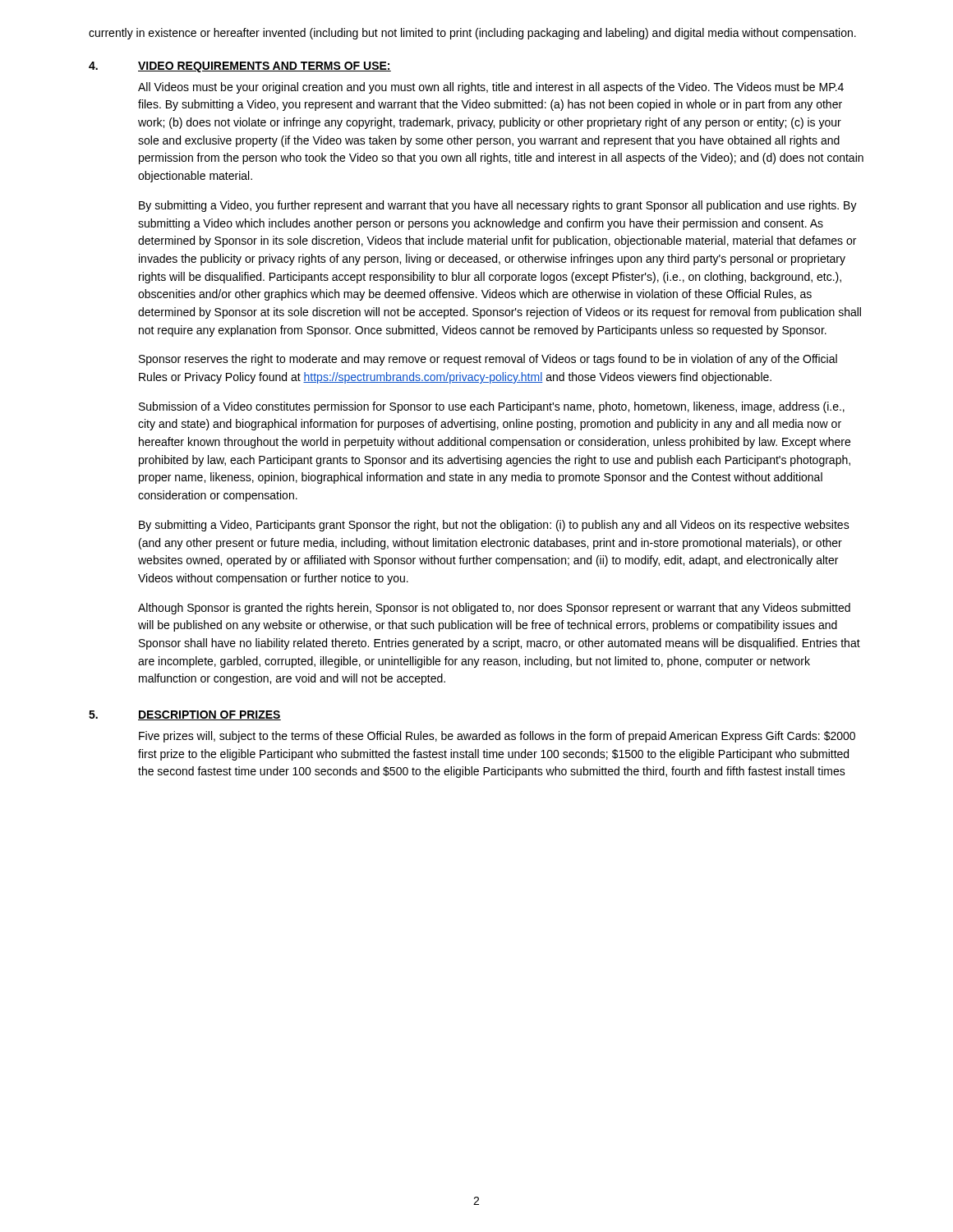Screen dimensions: 1232x953
Task: Click on the text block that says "Five prizes will, subject to the terms"
Action: point(497,754)
